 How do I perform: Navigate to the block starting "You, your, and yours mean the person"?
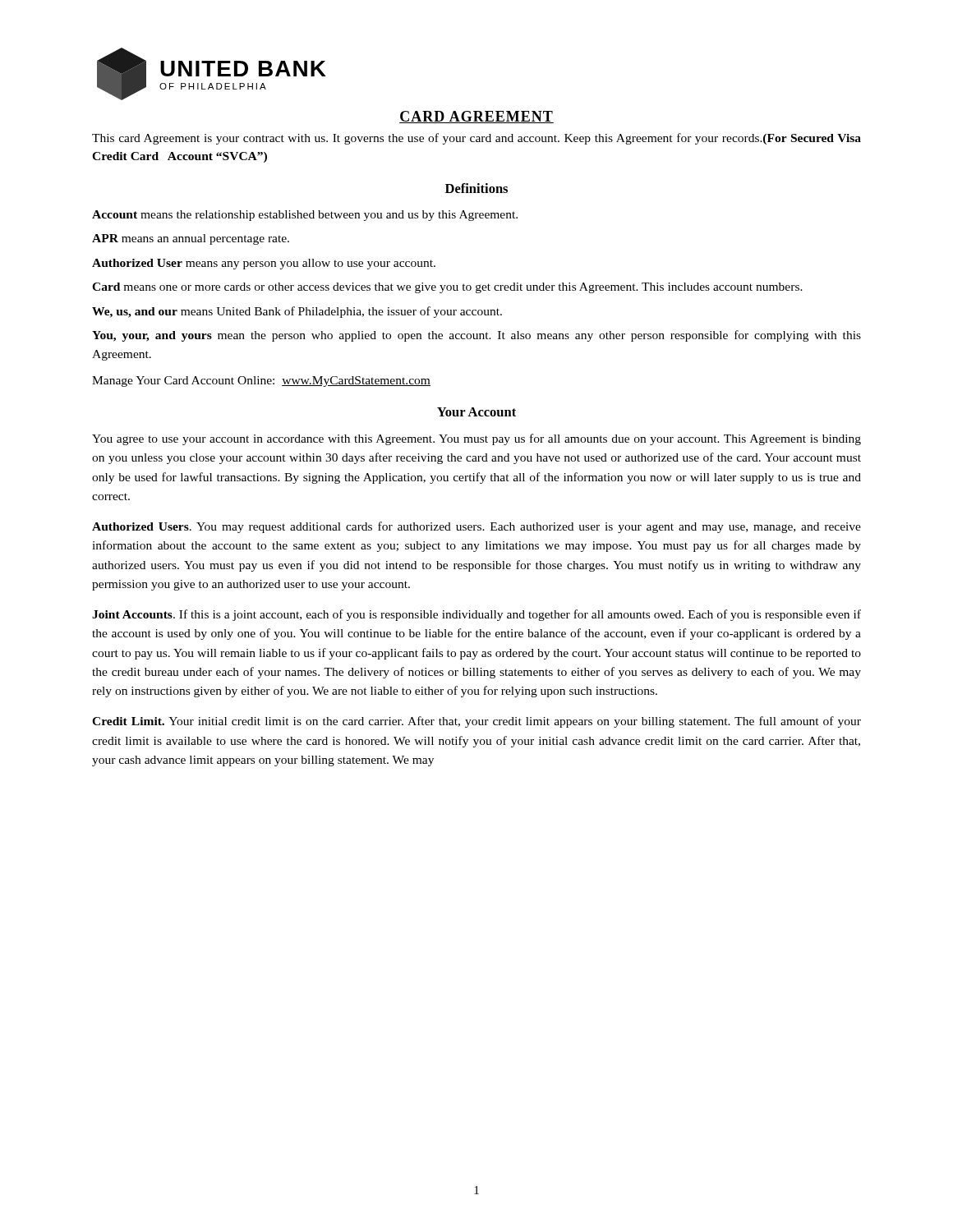point(476,344)
